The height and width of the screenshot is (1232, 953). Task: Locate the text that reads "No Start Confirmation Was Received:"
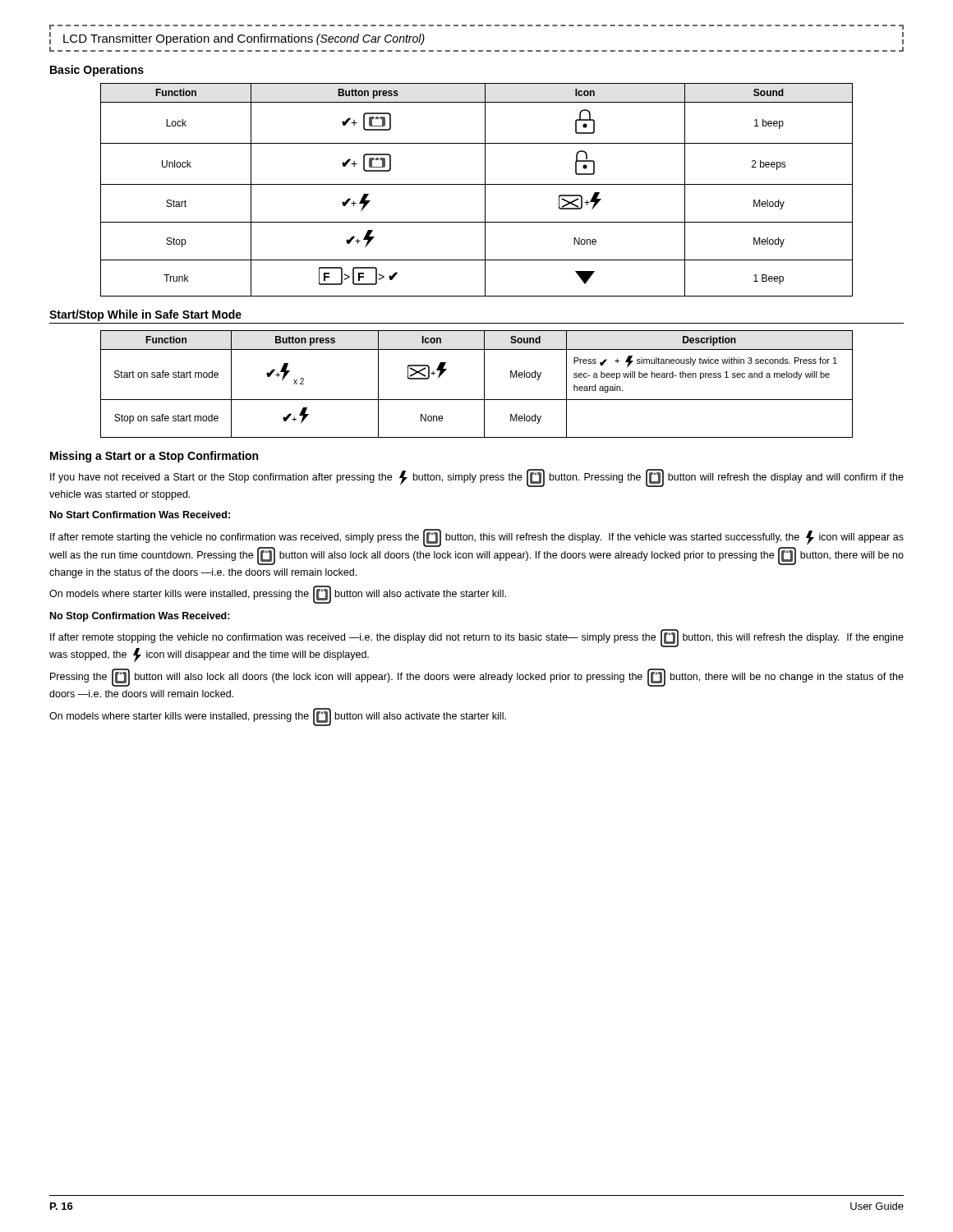pyautogui.click(x=140, y=515)
